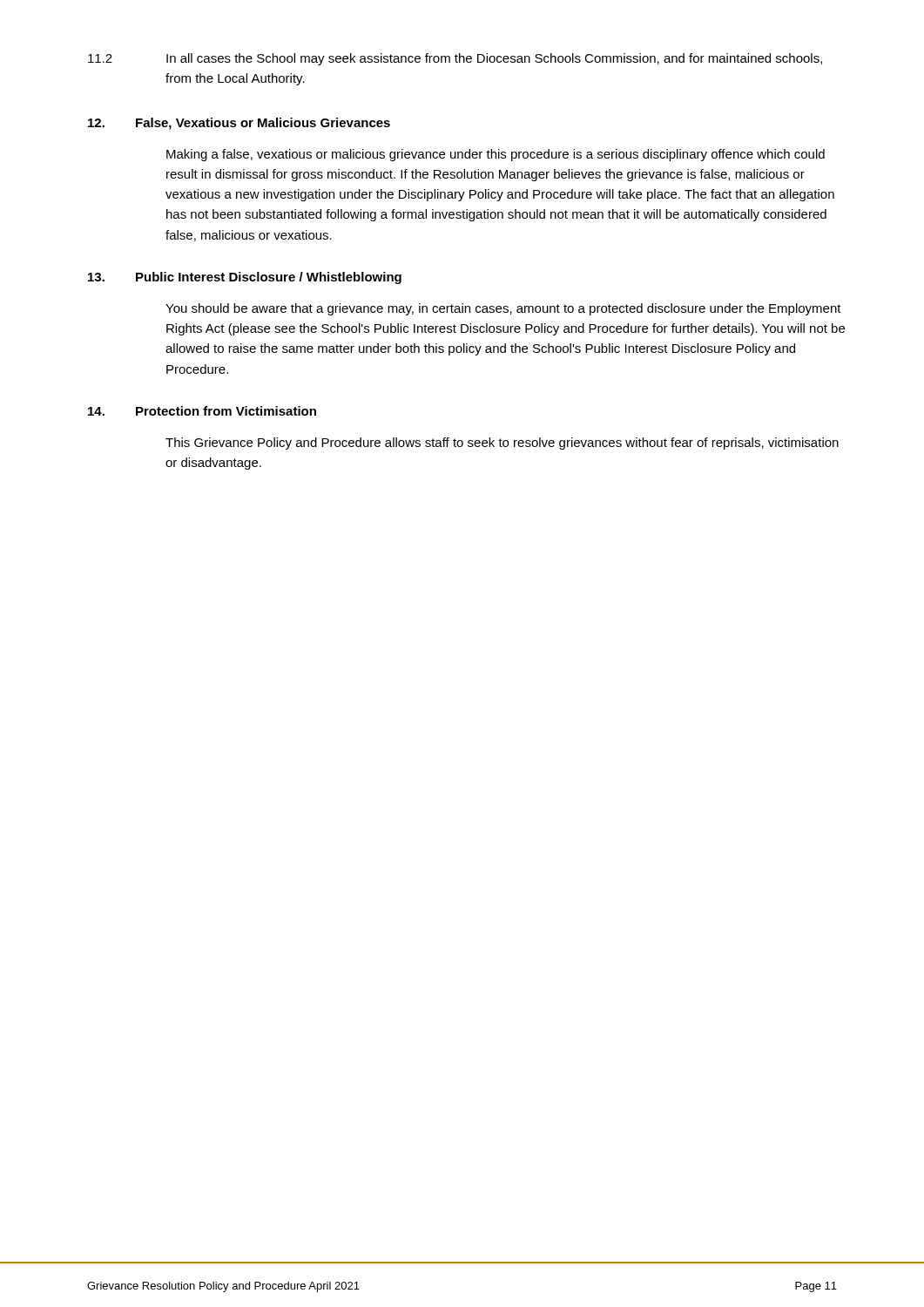This screenshot has height=1307, width=924.
Task: Point to "14. Protection from Victimisation"
Action: (x=202, y=411)
